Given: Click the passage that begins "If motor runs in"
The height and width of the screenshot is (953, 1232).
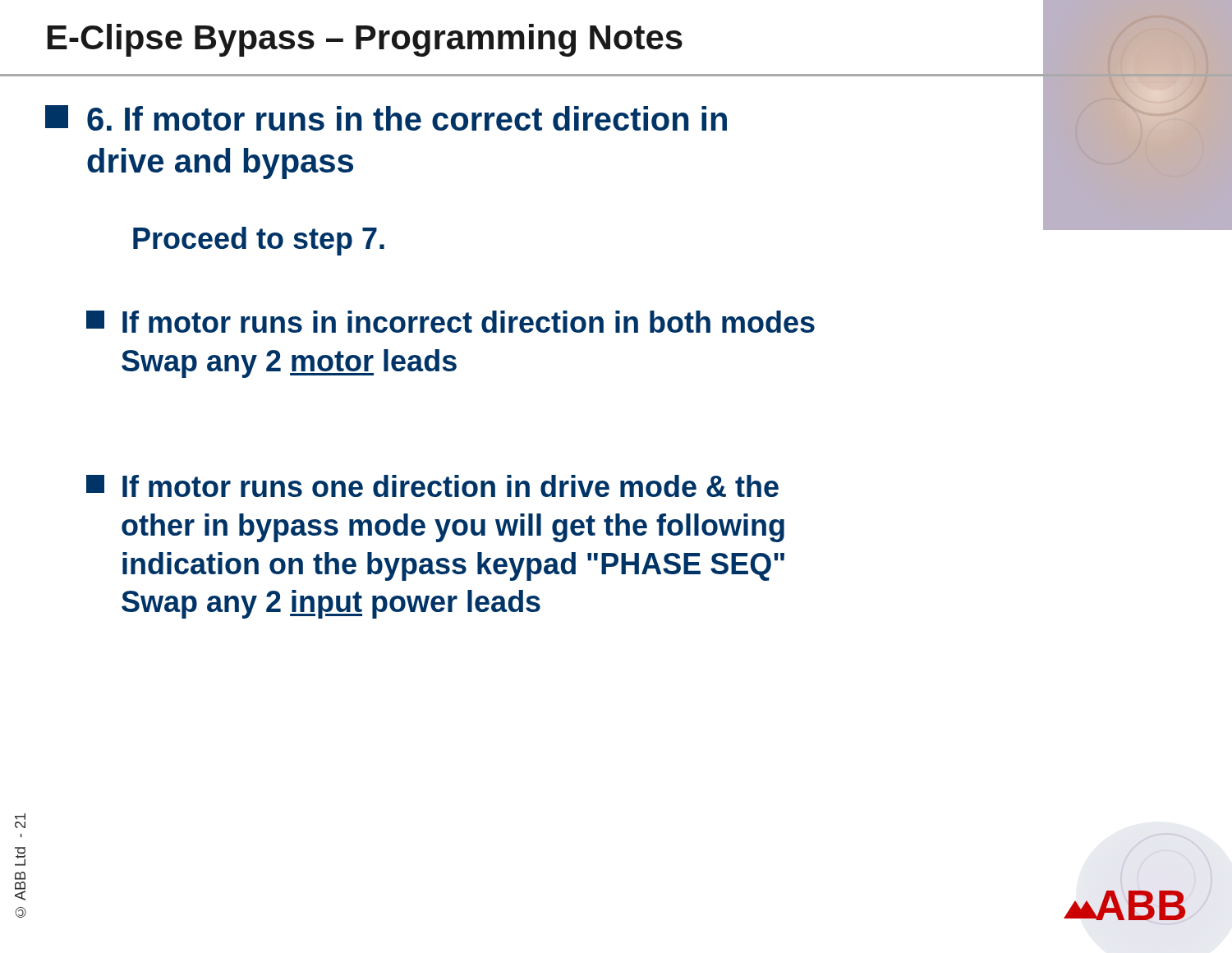Looking at the screenshot, I should [451, 342].
